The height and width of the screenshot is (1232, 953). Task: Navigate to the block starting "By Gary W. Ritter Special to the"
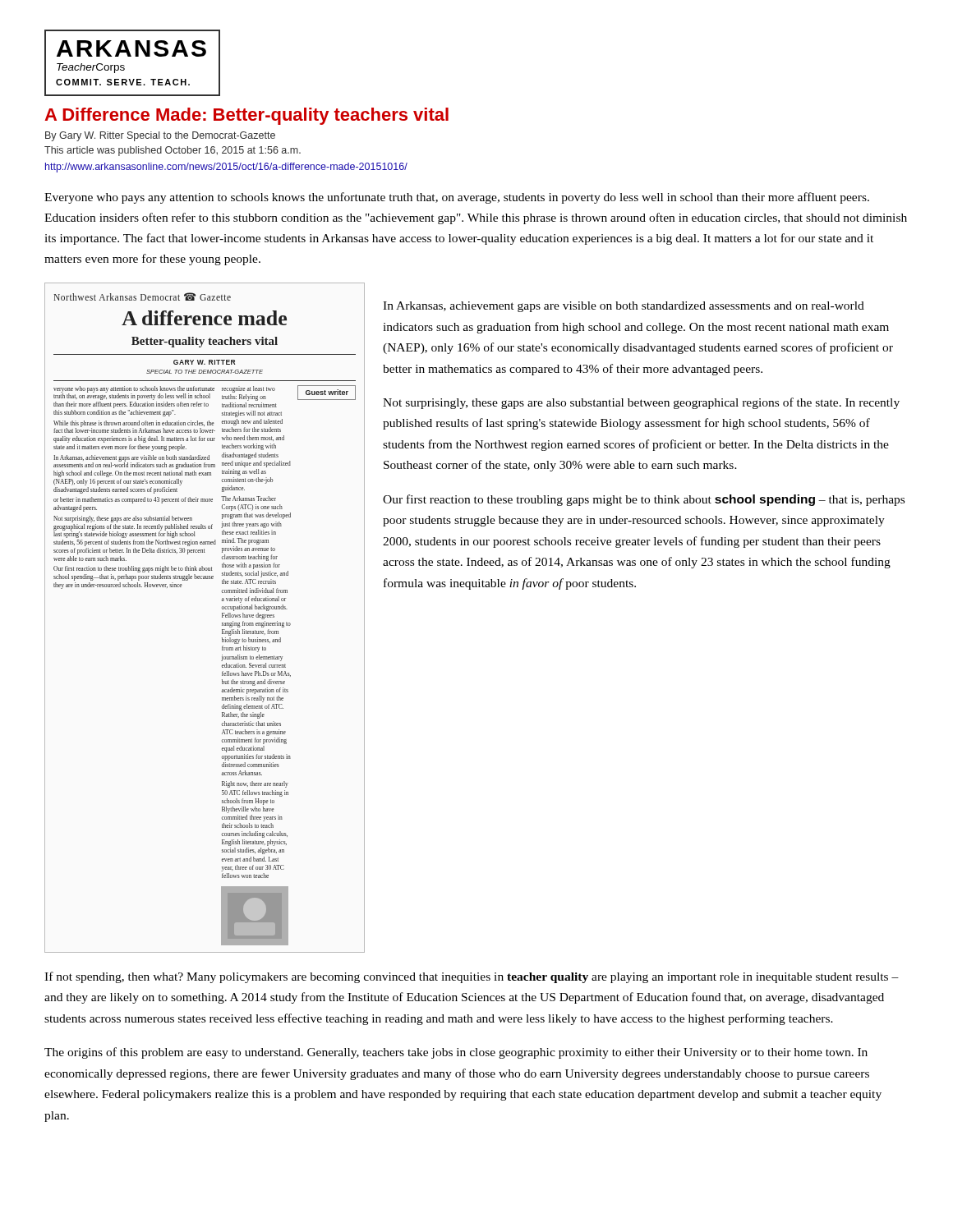(x=160, y=136)
